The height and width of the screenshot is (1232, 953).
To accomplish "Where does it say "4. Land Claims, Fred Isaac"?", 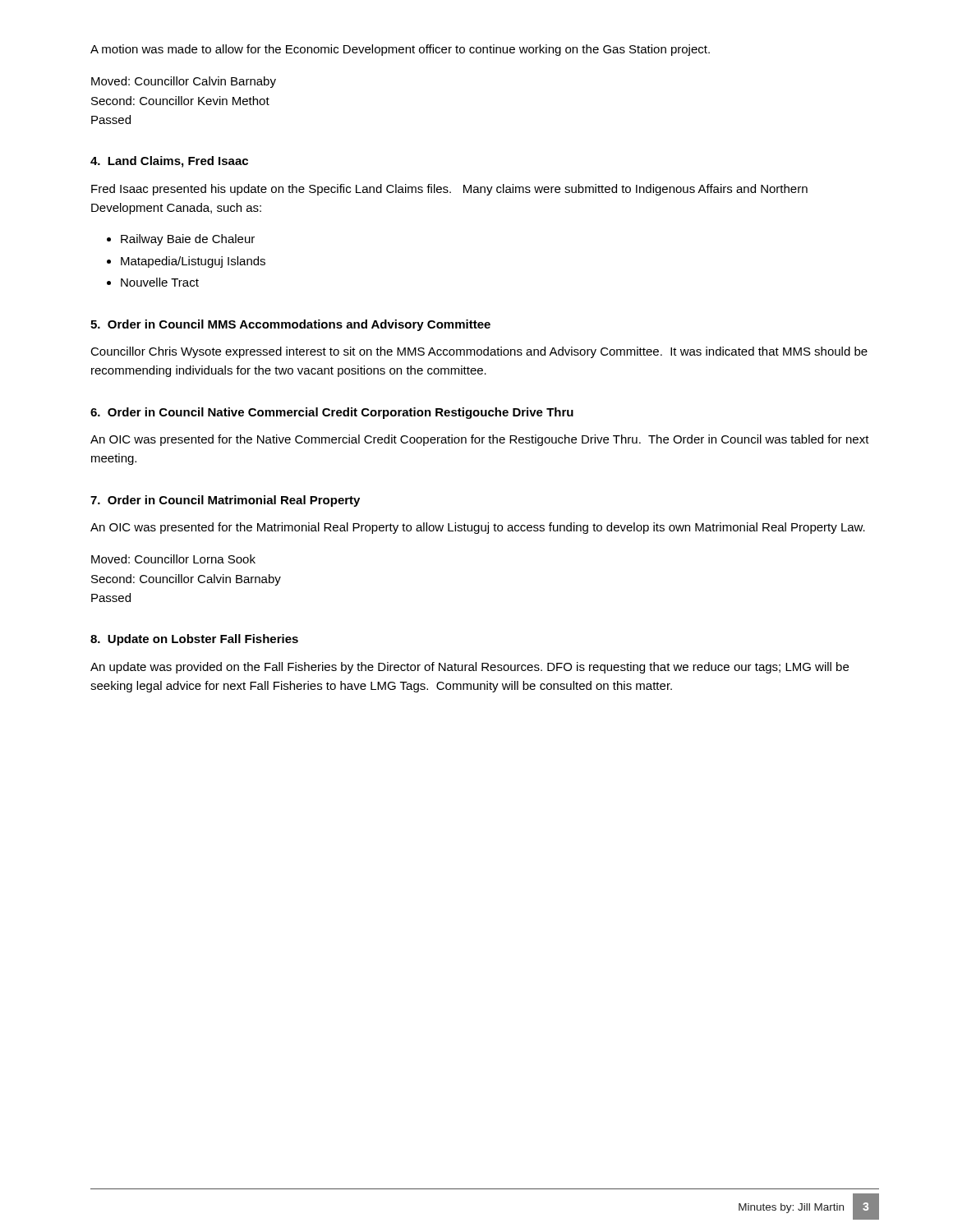I will [169, 161].
